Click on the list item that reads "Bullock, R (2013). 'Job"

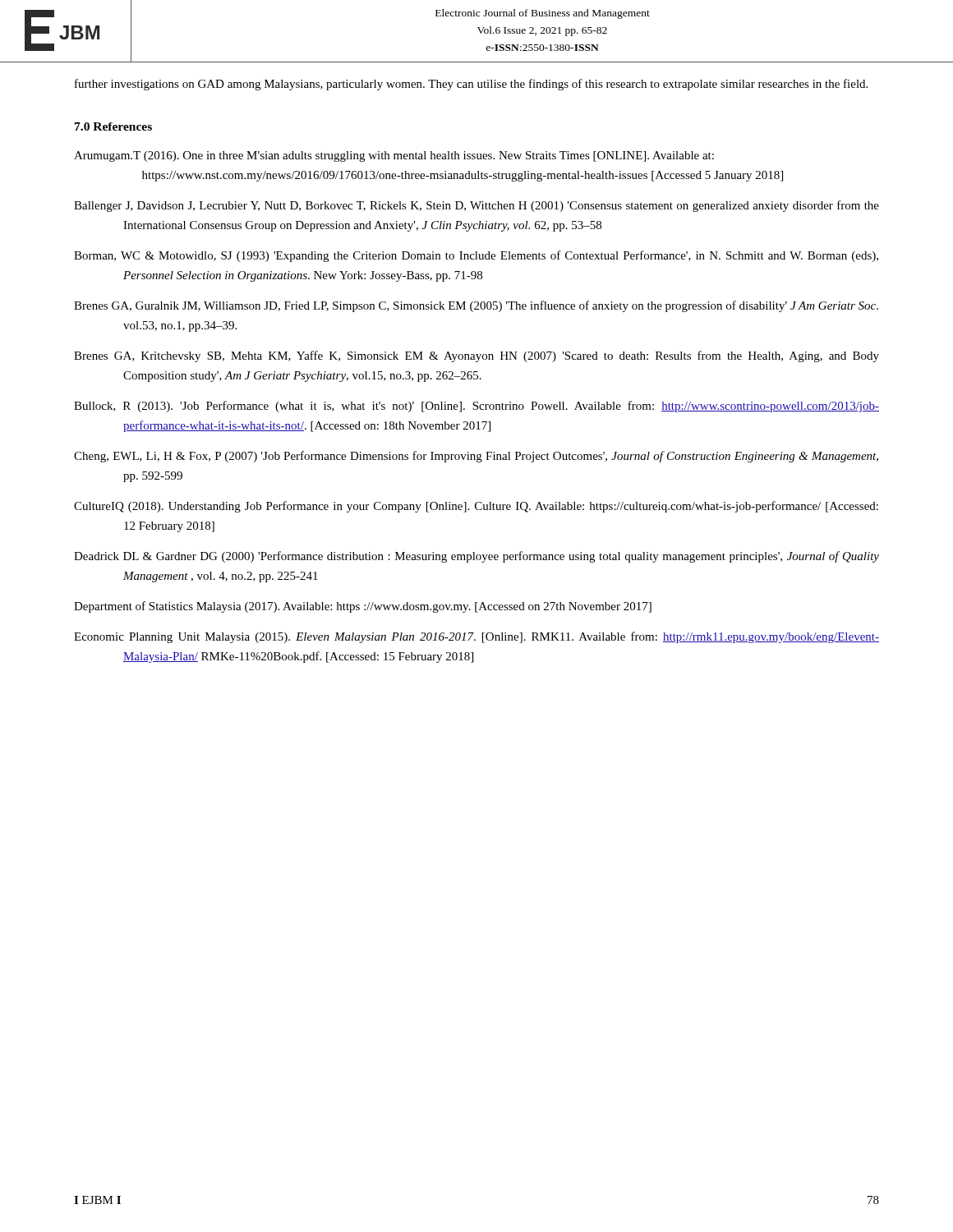[501, 415]
